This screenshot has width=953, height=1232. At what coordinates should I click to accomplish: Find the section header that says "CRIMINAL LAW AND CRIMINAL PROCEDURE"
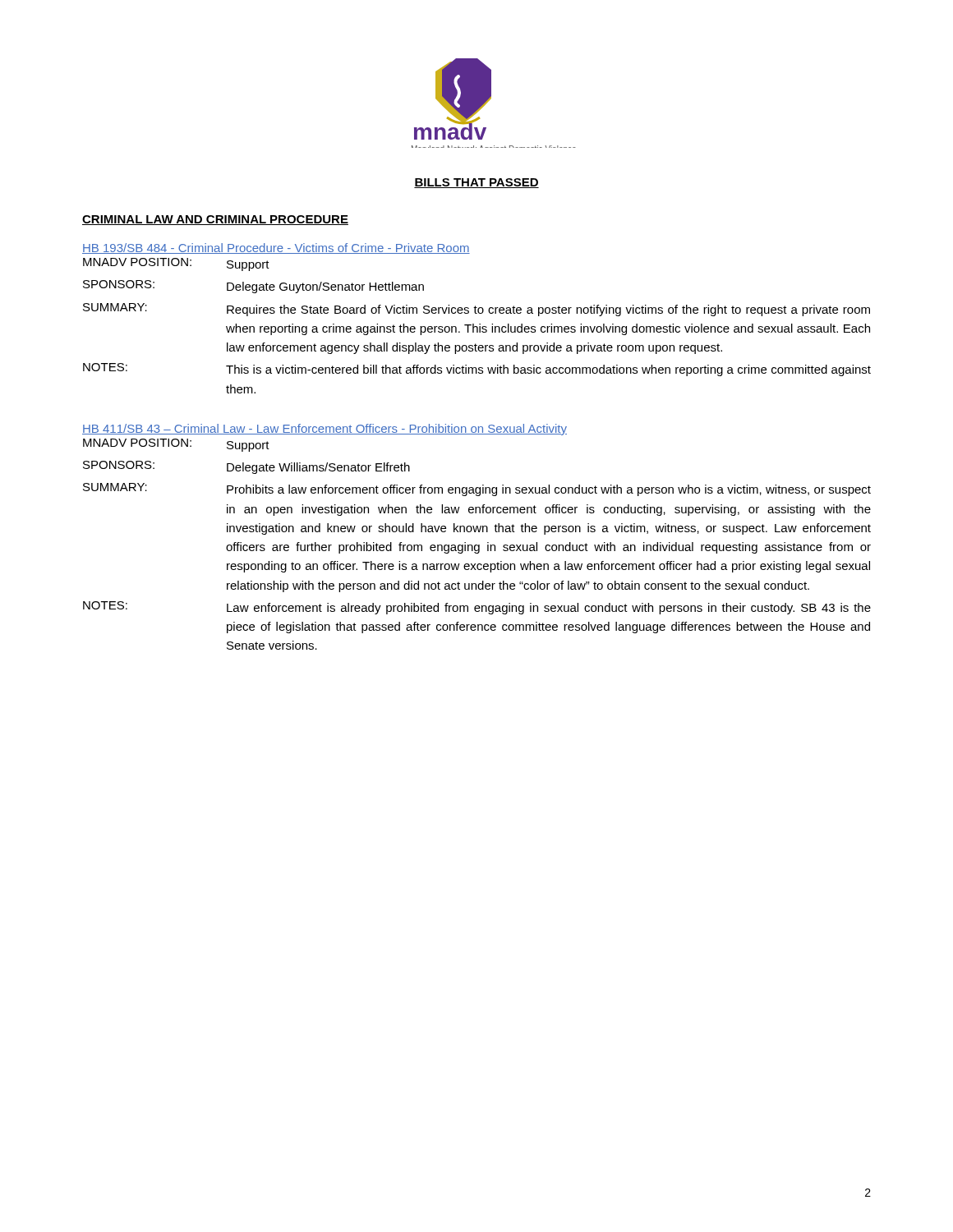click(x=215, y=219)
